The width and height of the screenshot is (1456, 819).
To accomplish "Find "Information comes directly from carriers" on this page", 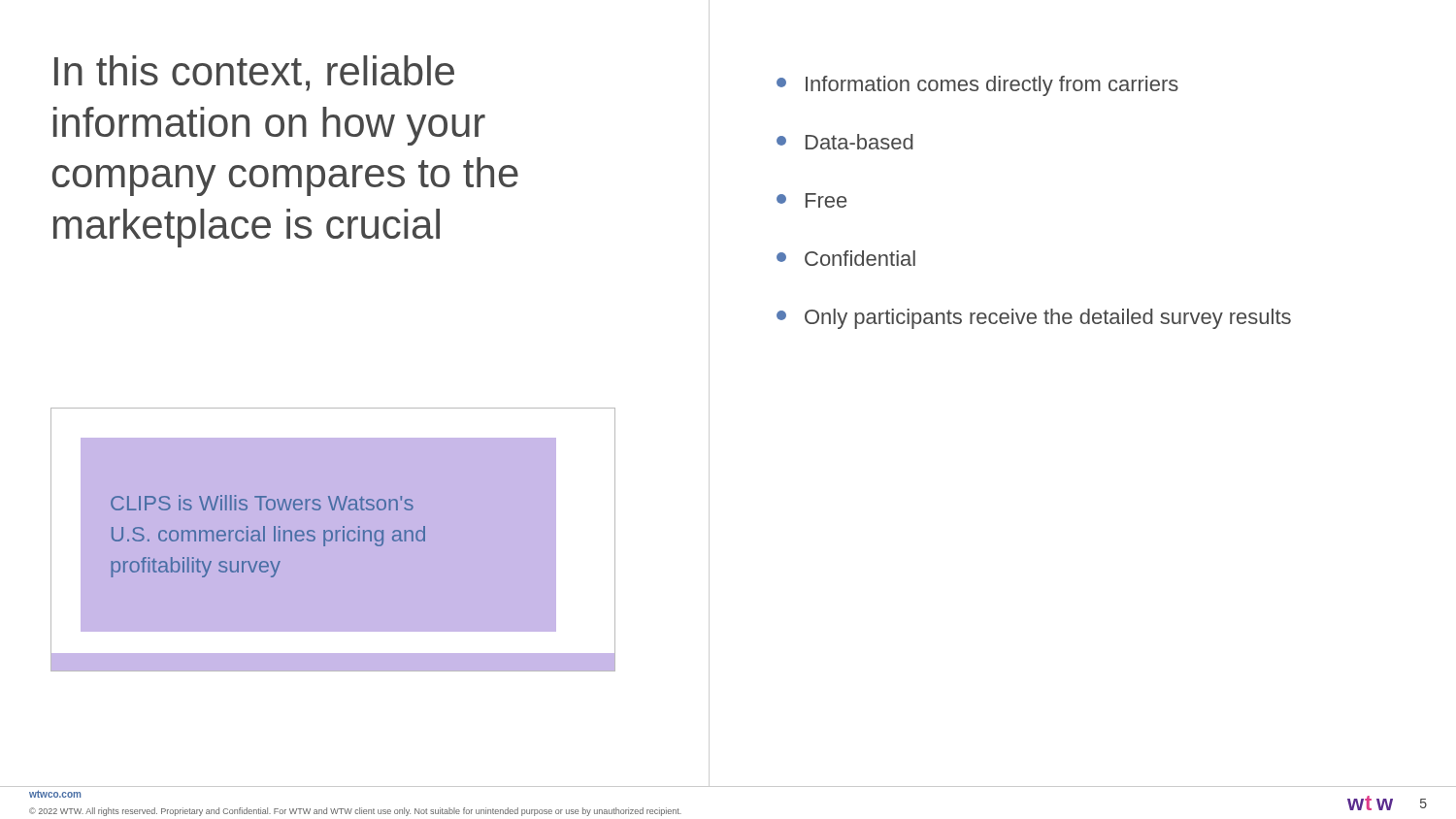I will click(x=978, y=85).
